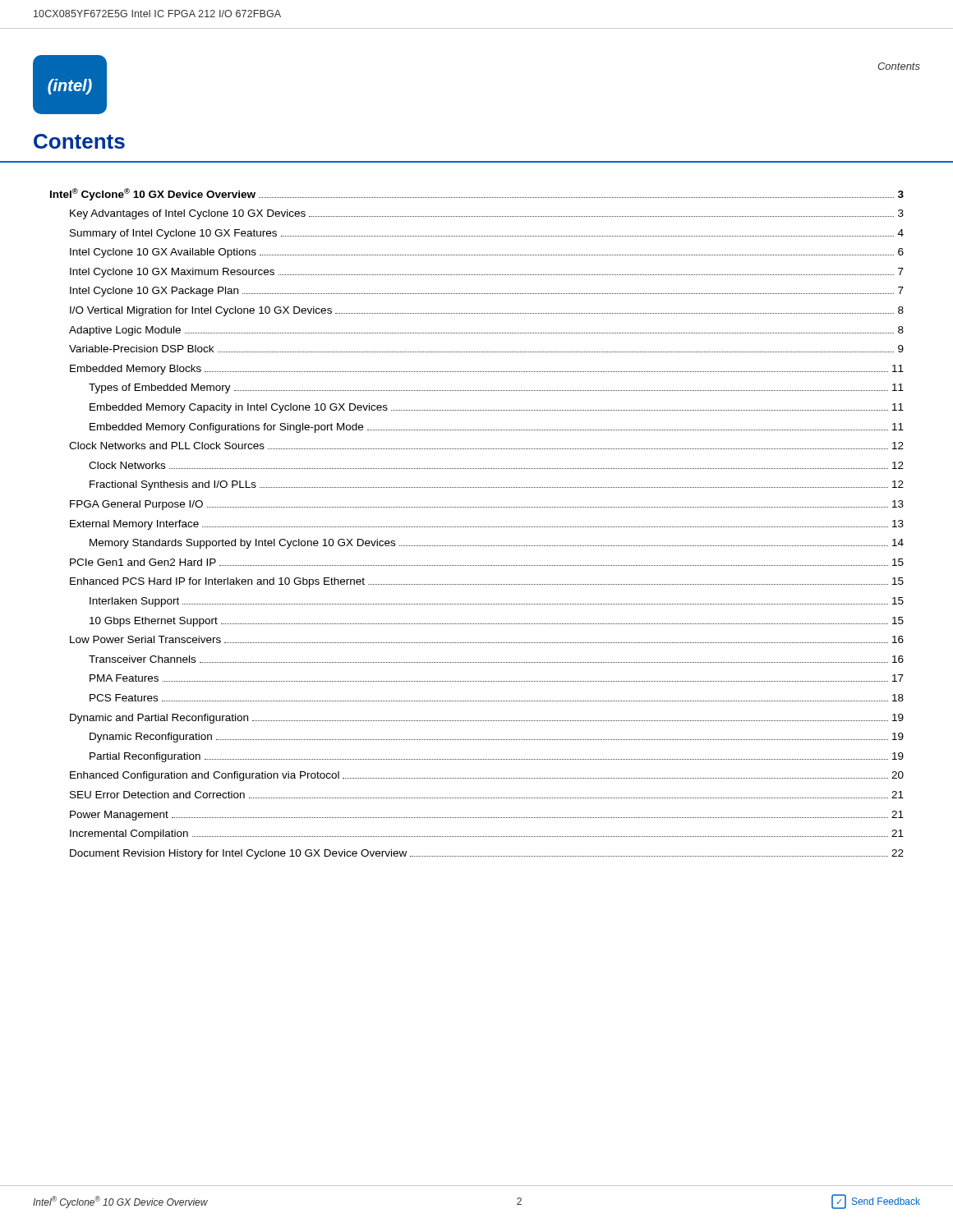Where is the passage that starts "Summary of Intel"?
The width and height of the screenshot is (953, 1232).
click(486, 233)
